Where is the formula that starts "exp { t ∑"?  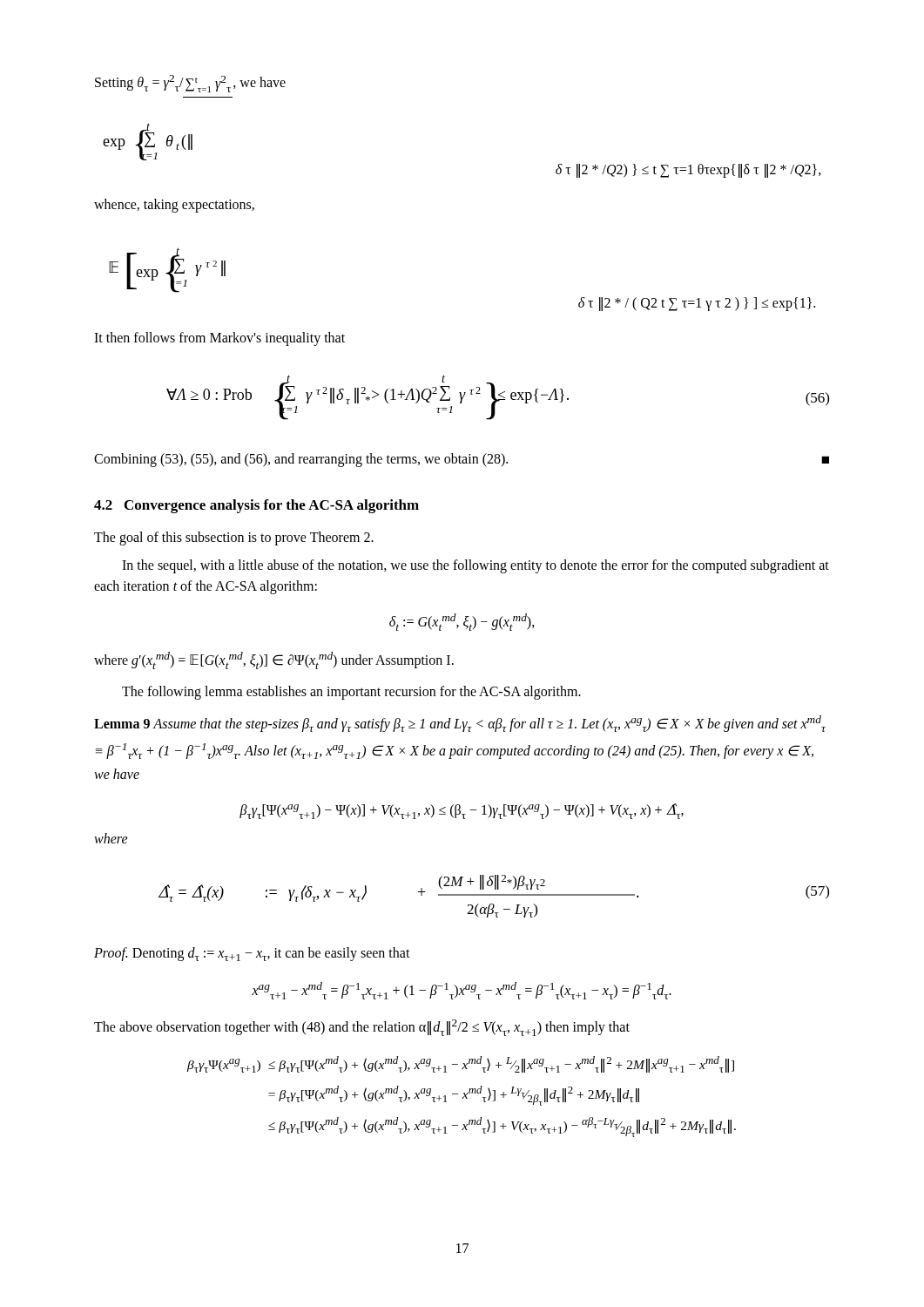(148, 142)
